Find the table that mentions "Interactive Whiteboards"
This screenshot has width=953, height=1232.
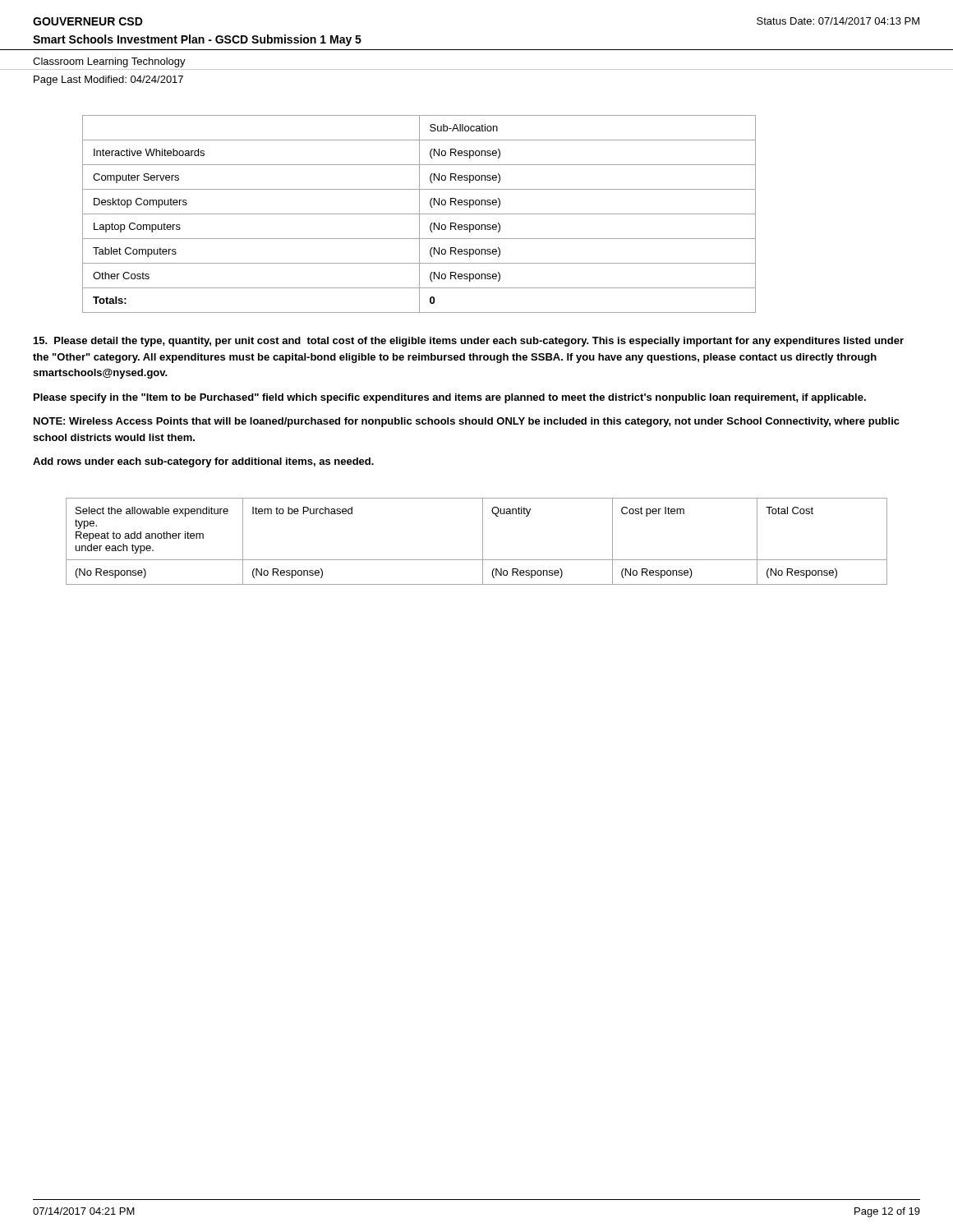coord(476,214)
